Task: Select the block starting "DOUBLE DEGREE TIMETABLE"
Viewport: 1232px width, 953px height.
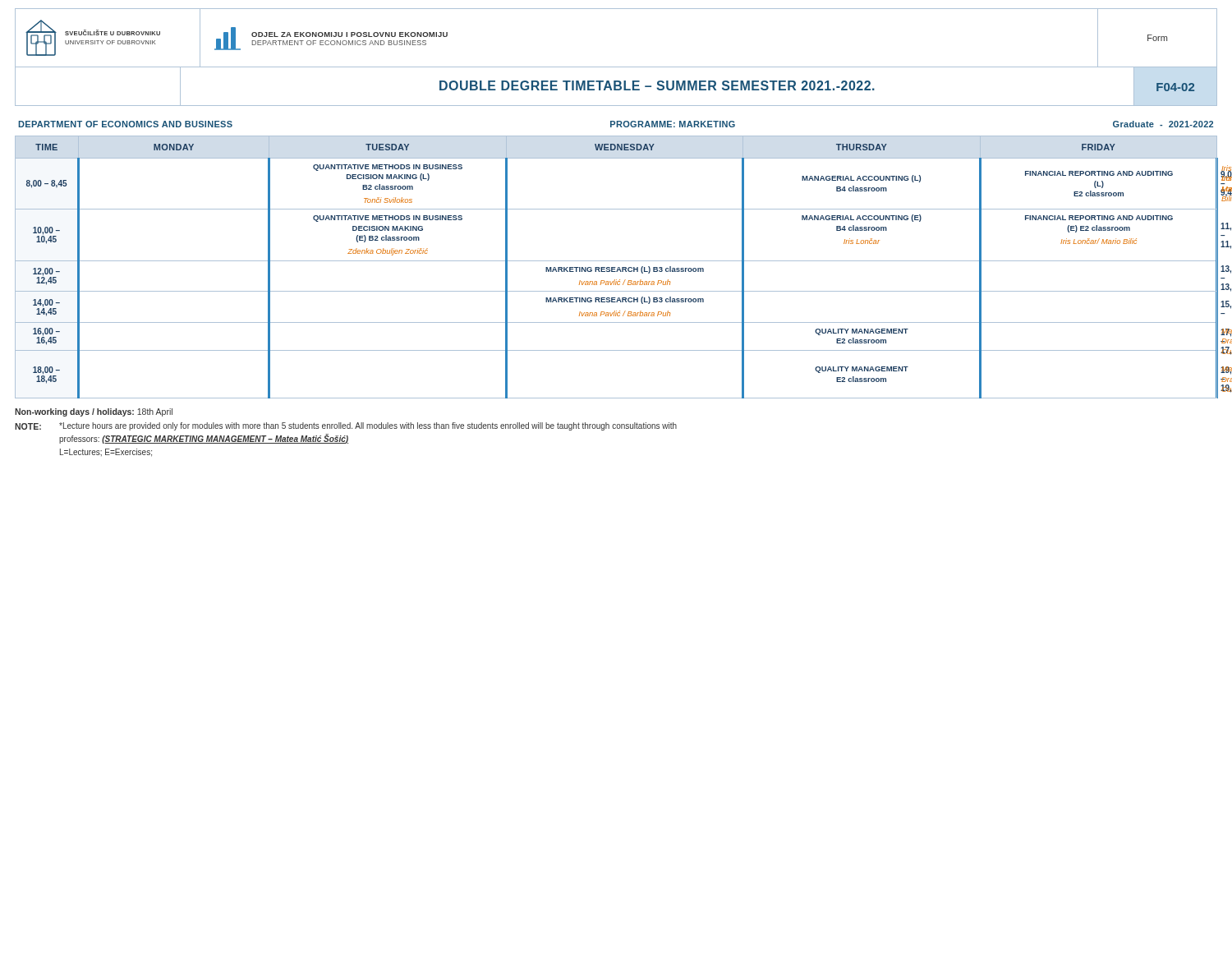Action: click(616, 86)
